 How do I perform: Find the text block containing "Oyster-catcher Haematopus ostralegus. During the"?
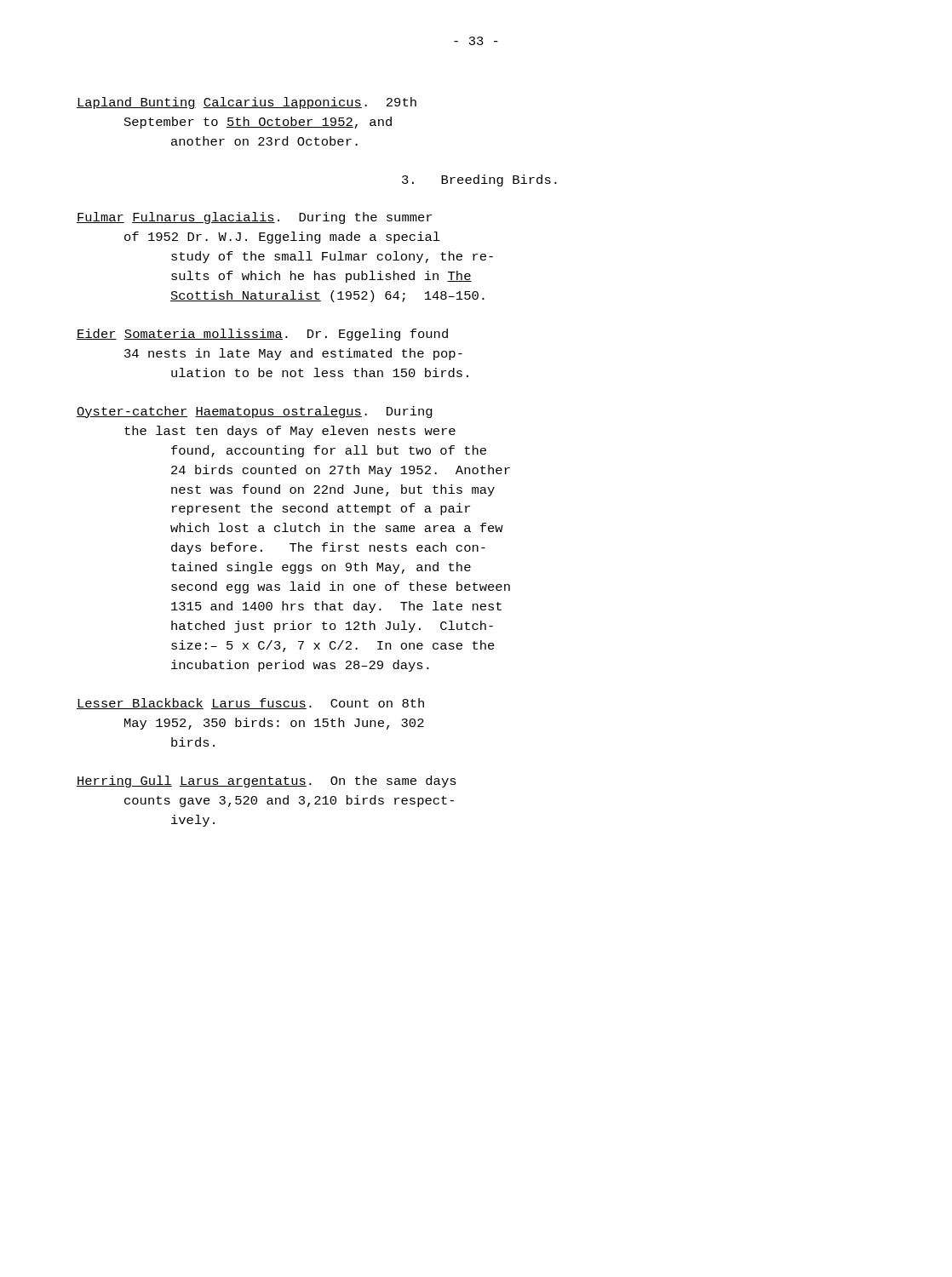pyautogui.click(x=480, y=539)
